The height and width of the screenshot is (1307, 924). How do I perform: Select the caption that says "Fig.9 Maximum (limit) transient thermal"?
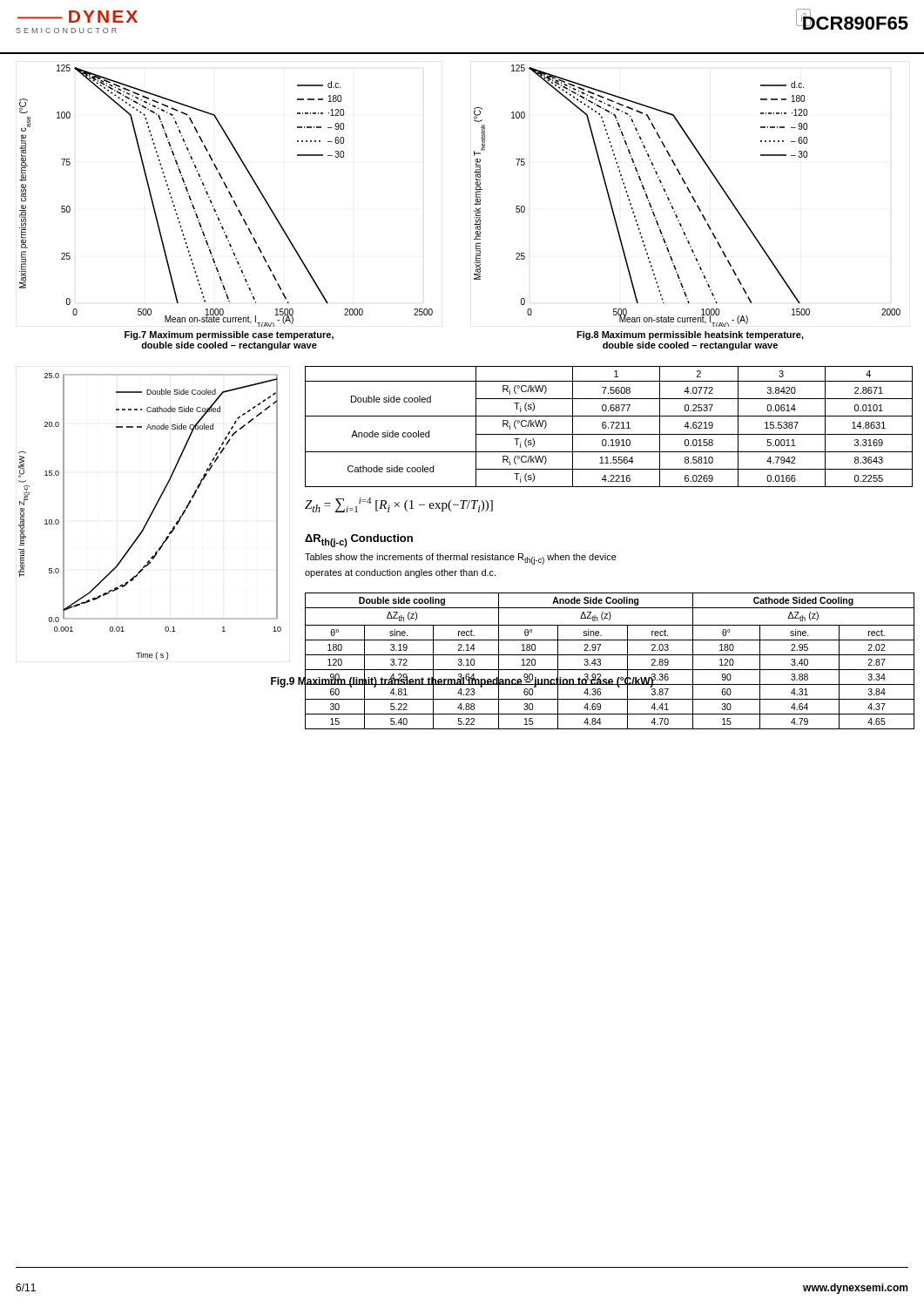(x=462, y=681)
